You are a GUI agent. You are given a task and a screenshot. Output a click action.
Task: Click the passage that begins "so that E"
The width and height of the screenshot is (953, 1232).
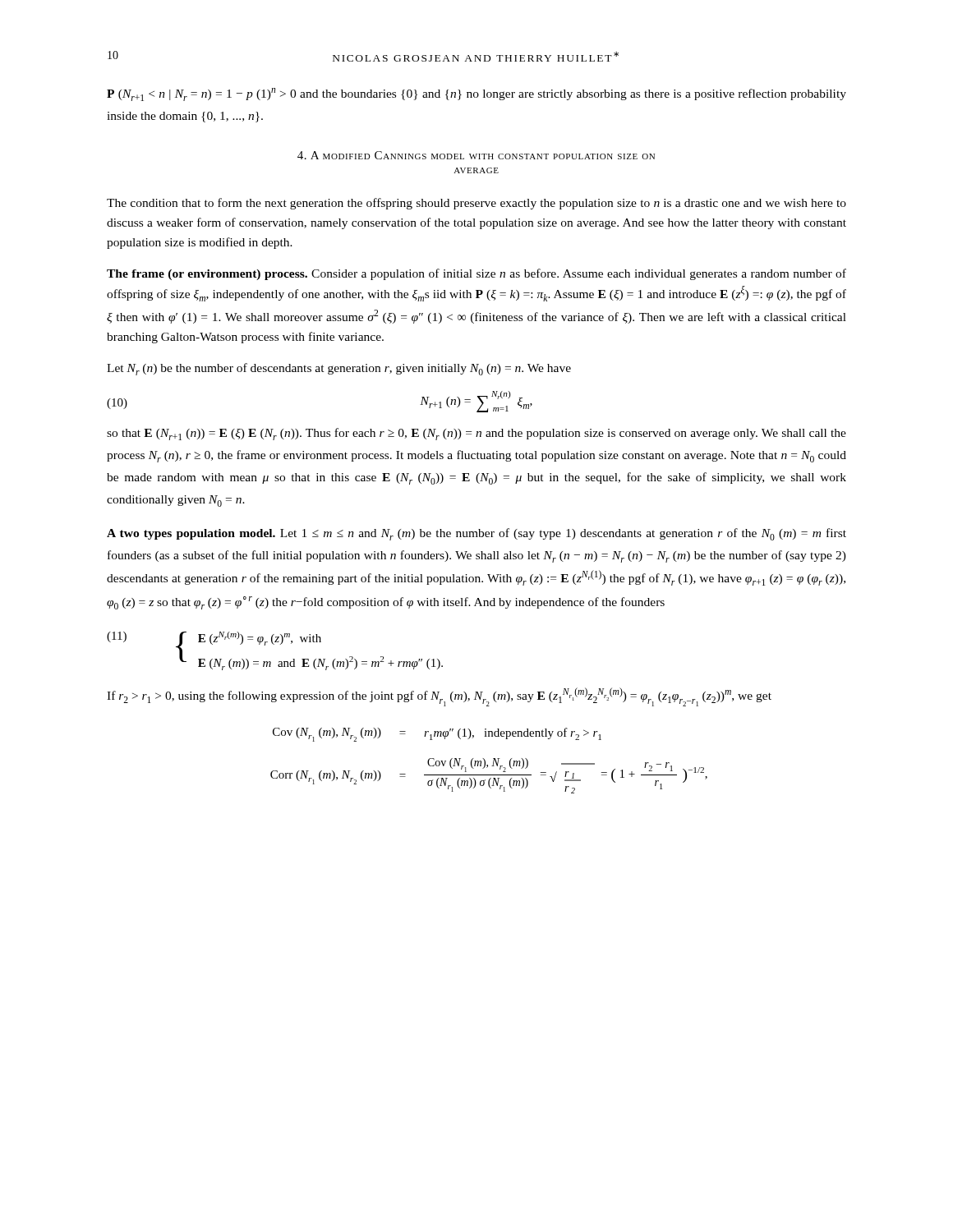click(476, 467)
